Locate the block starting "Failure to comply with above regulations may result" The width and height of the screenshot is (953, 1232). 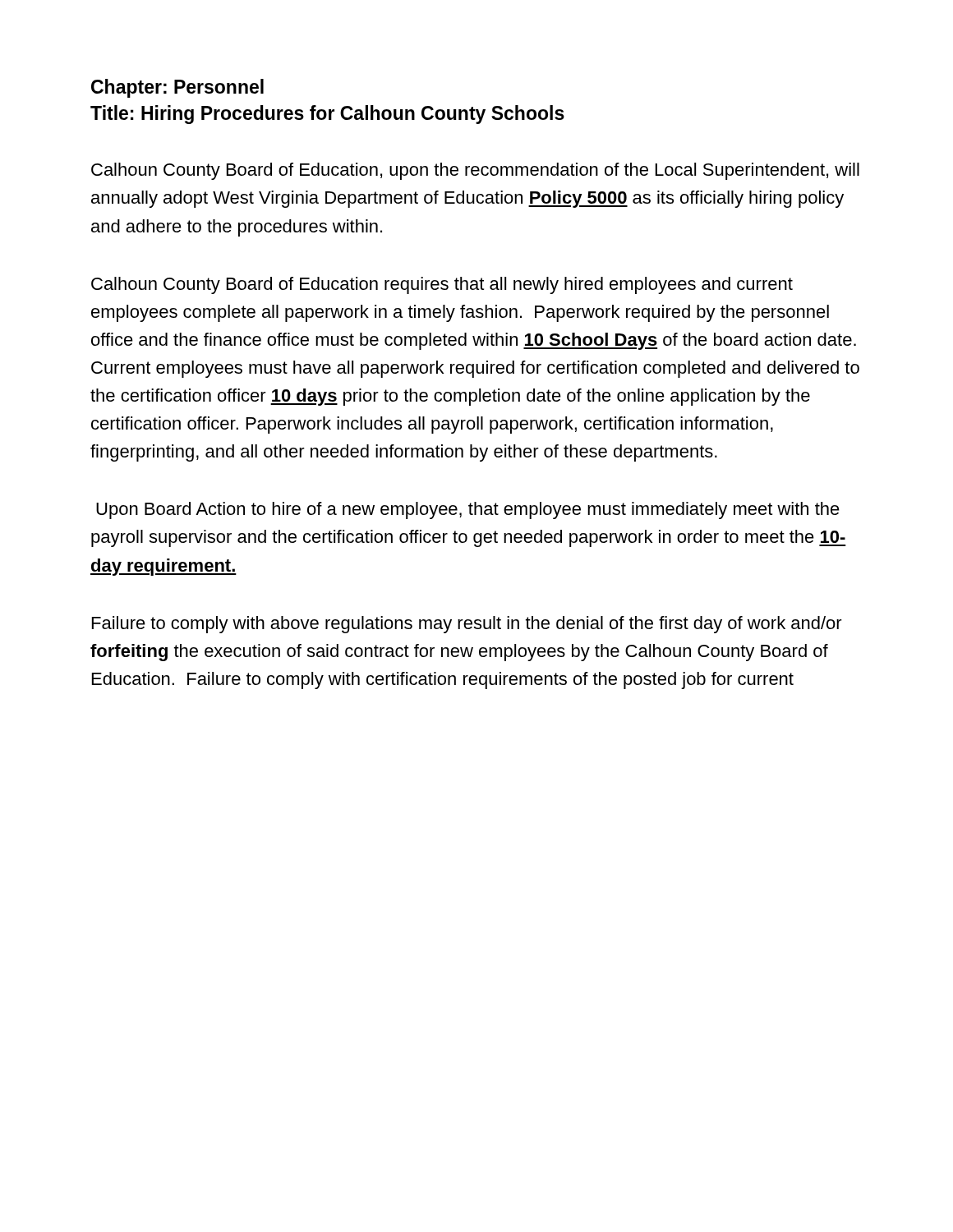(x=466, y=651)
